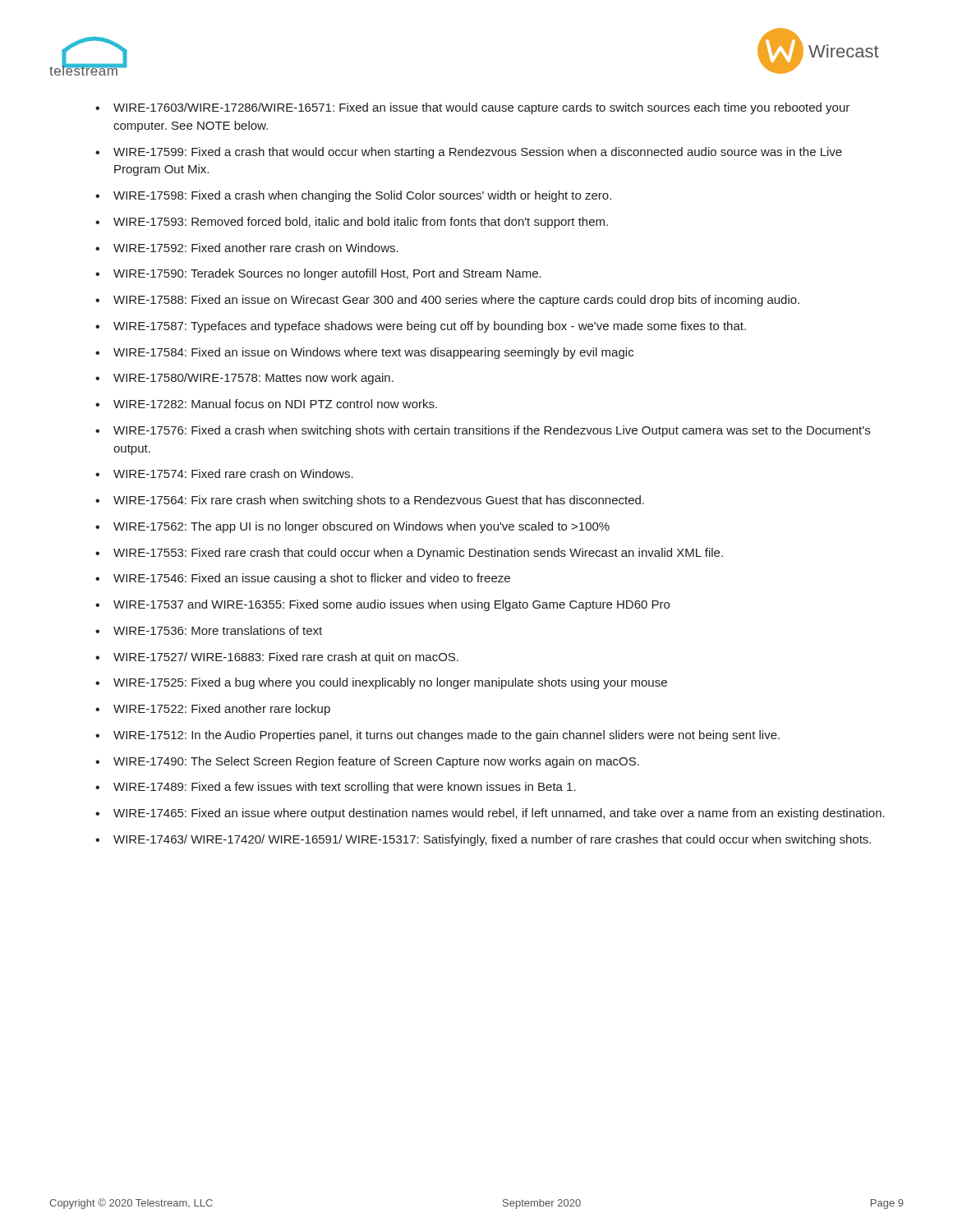Find the block on this page that starts "WIRE-17527/ WIRE-16883: Fixed rare crash at quit"

coord(286,656)
